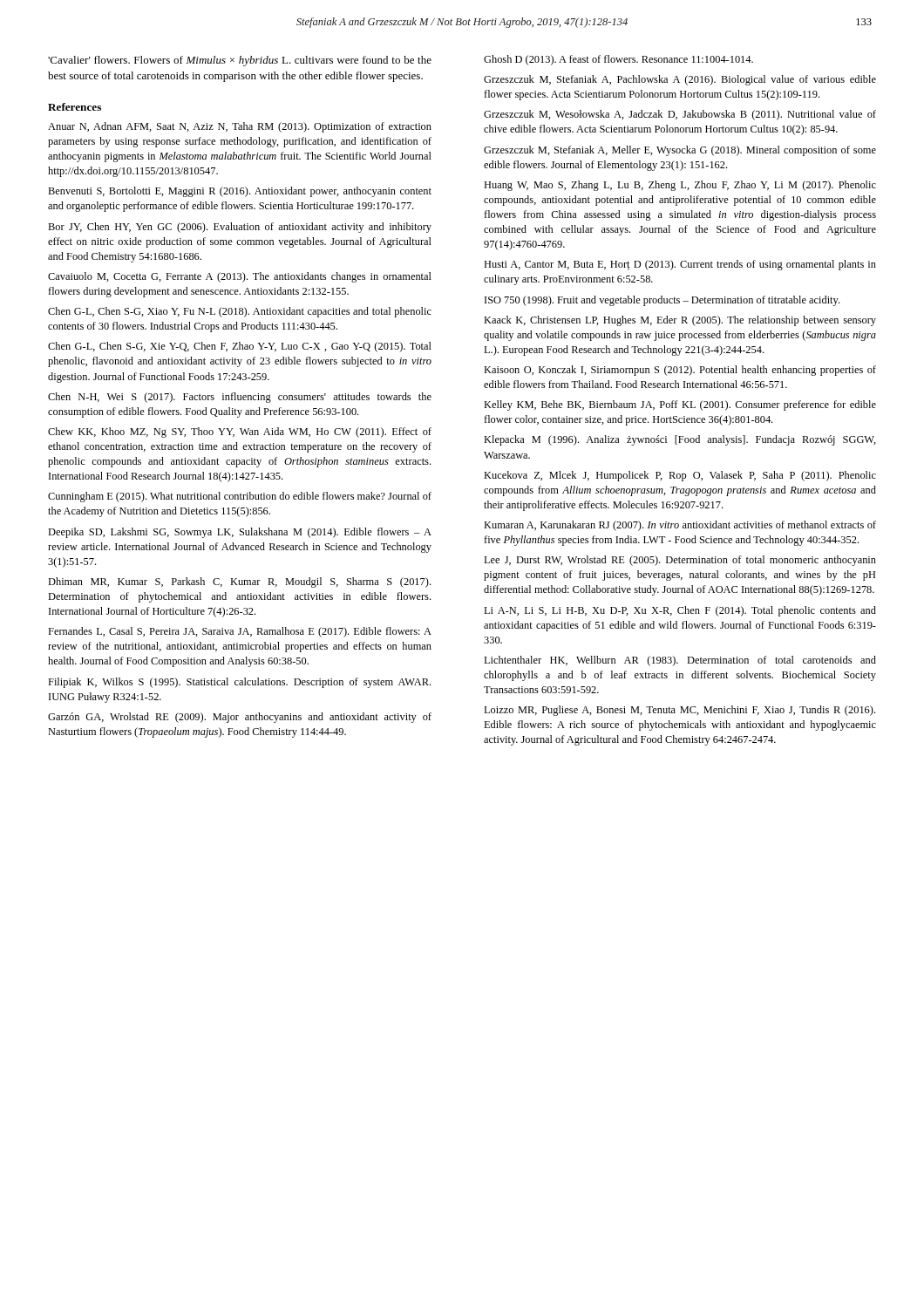The image size is (924, 1308).
Task: Point to the block beginning "Benvenuti S, Bortolotti E, Maggini"
Action: [240, 199]
